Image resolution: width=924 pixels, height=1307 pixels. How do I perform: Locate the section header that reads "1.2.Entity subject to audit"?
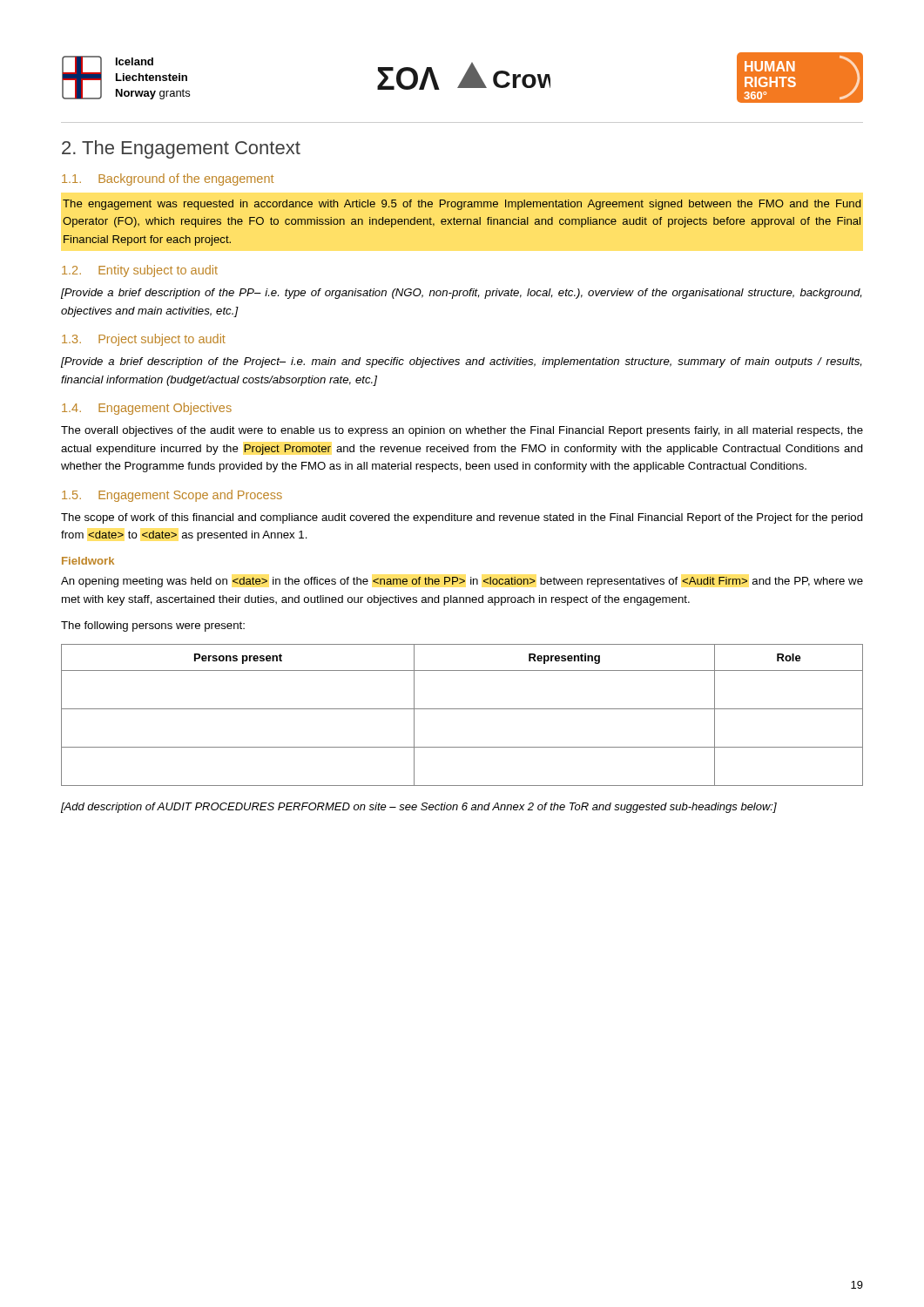(x=140, y=271)
